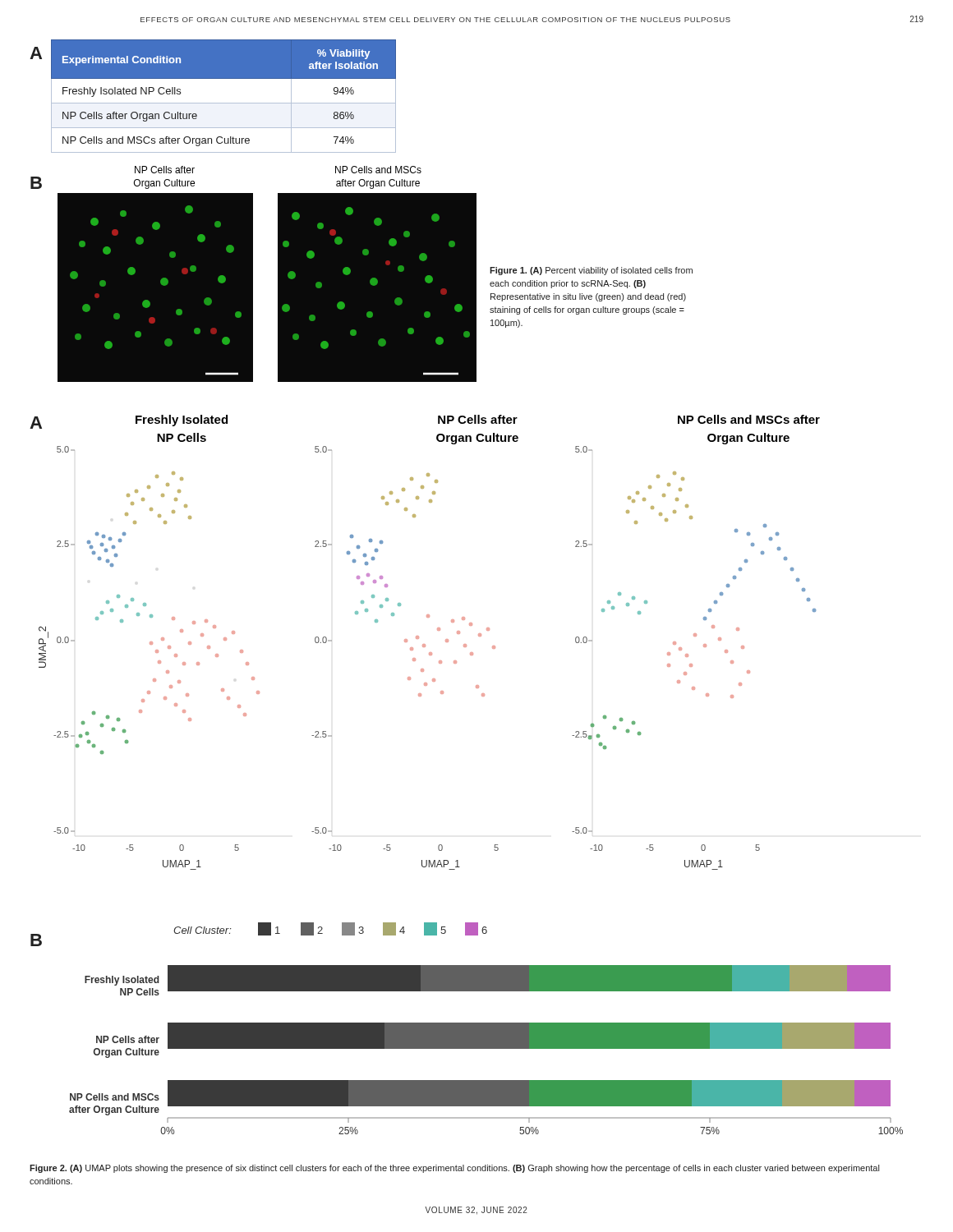
Task: Click on the caption that reads "Figure 2. (A) UMAP plots showing the"
Action: tap(455, 1174)
